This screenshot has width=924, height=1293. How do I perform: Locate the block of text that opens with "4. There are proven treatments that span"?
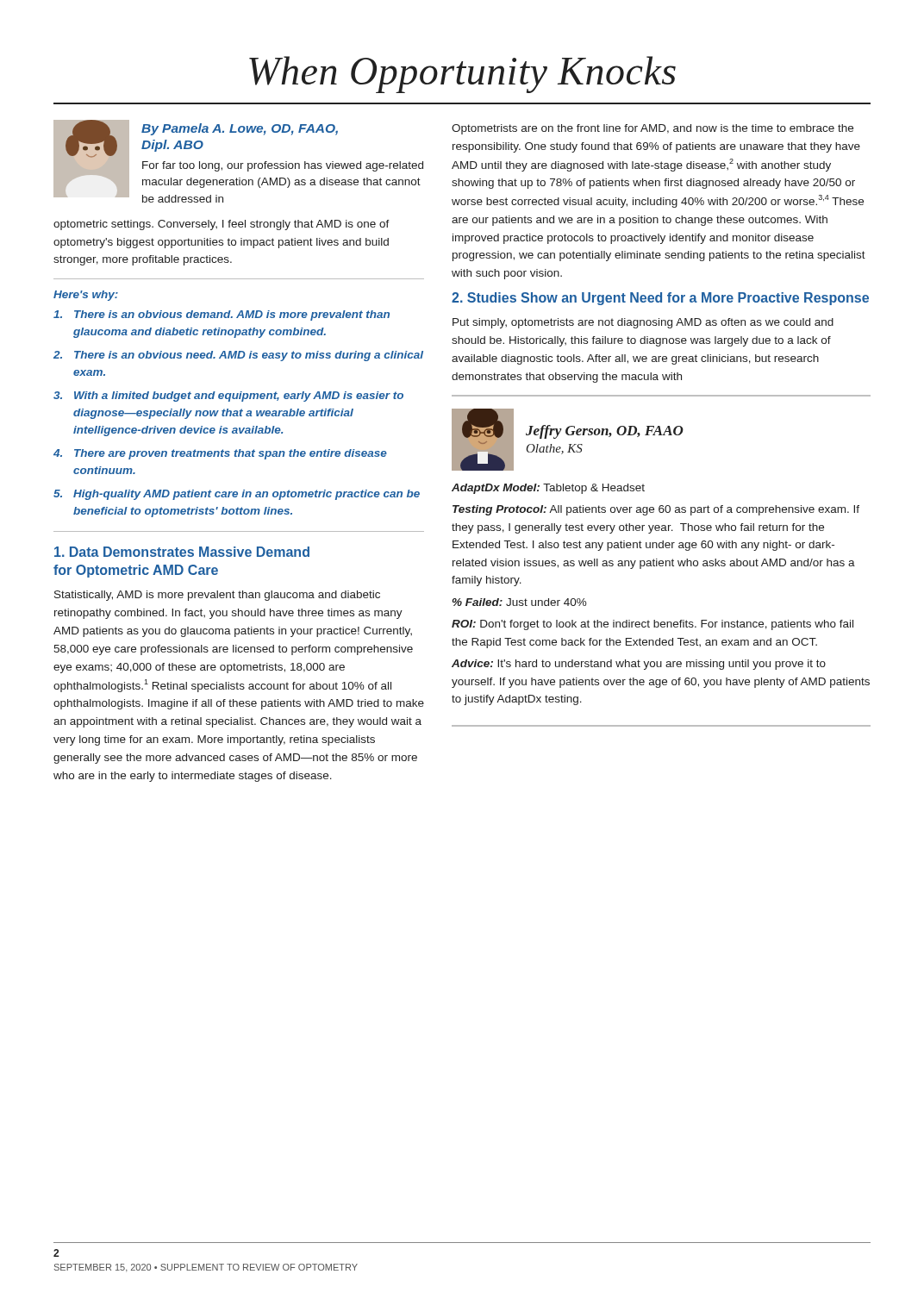click(x=239, y=462)
